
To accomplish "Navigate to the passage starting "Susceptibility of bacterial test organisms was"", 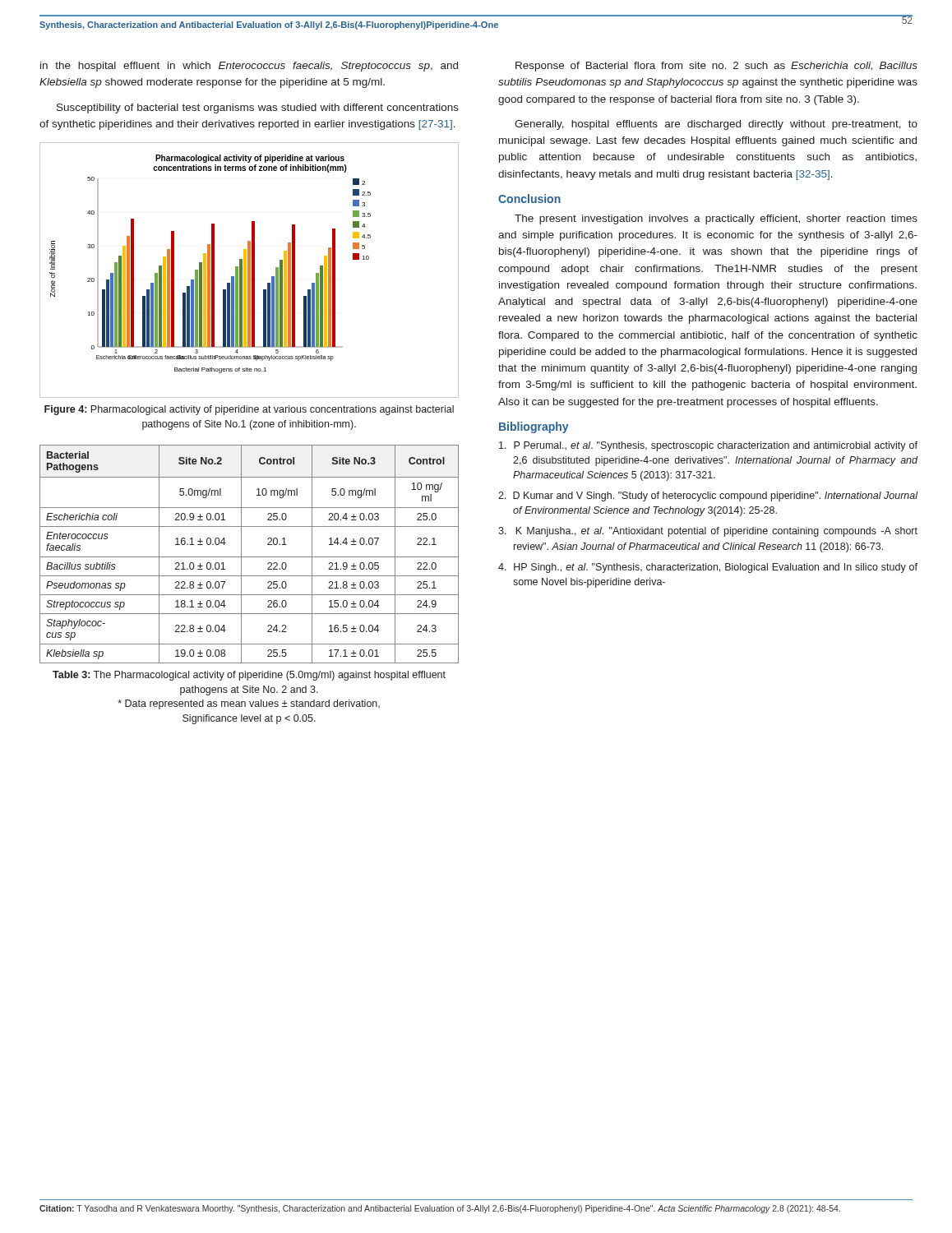I will (x=249, y=116).
